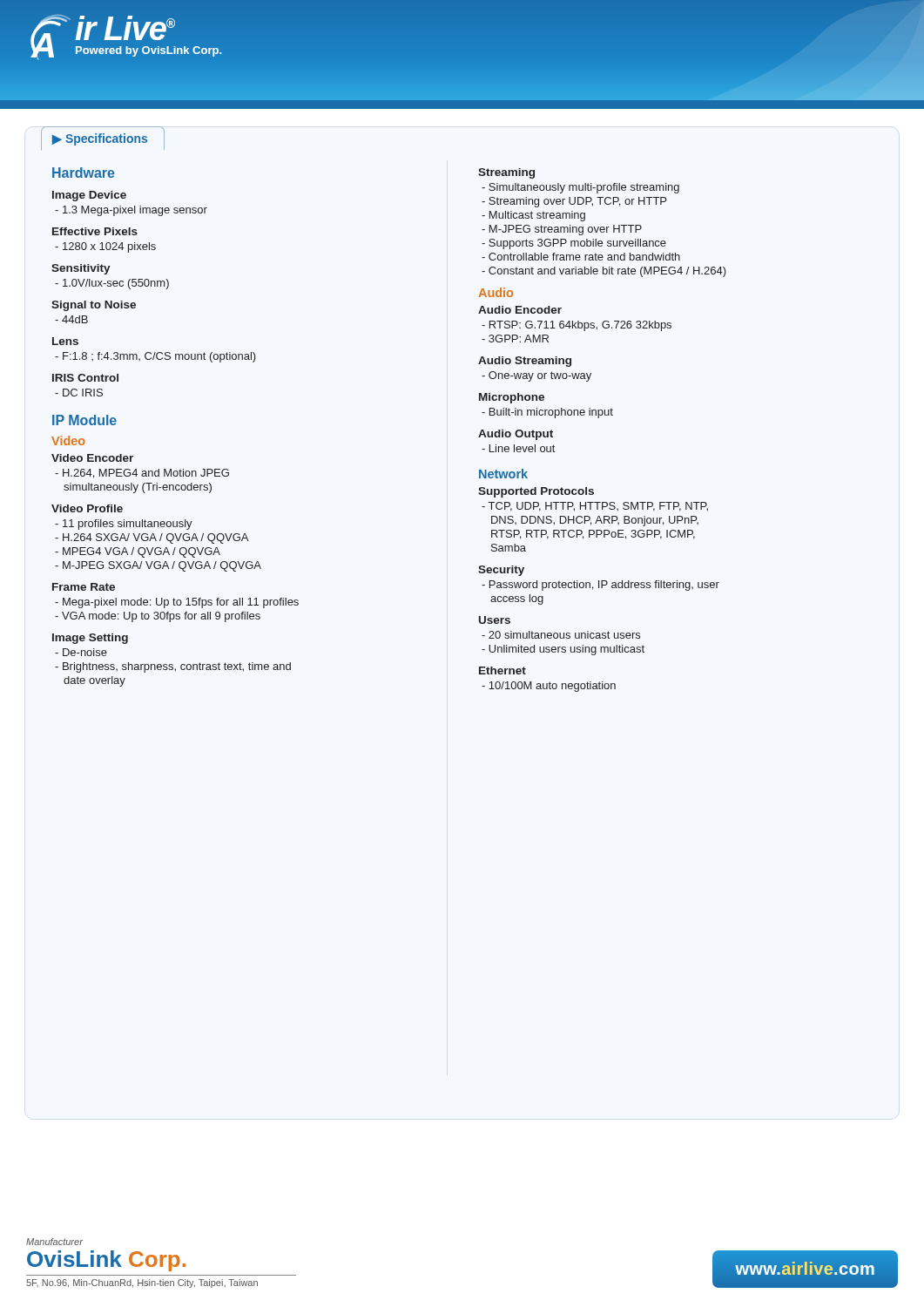924x1307 pixels.
Task: Select the element starting "Video Encoder - H.264, MPEG4"
Action: pos(239,472)
